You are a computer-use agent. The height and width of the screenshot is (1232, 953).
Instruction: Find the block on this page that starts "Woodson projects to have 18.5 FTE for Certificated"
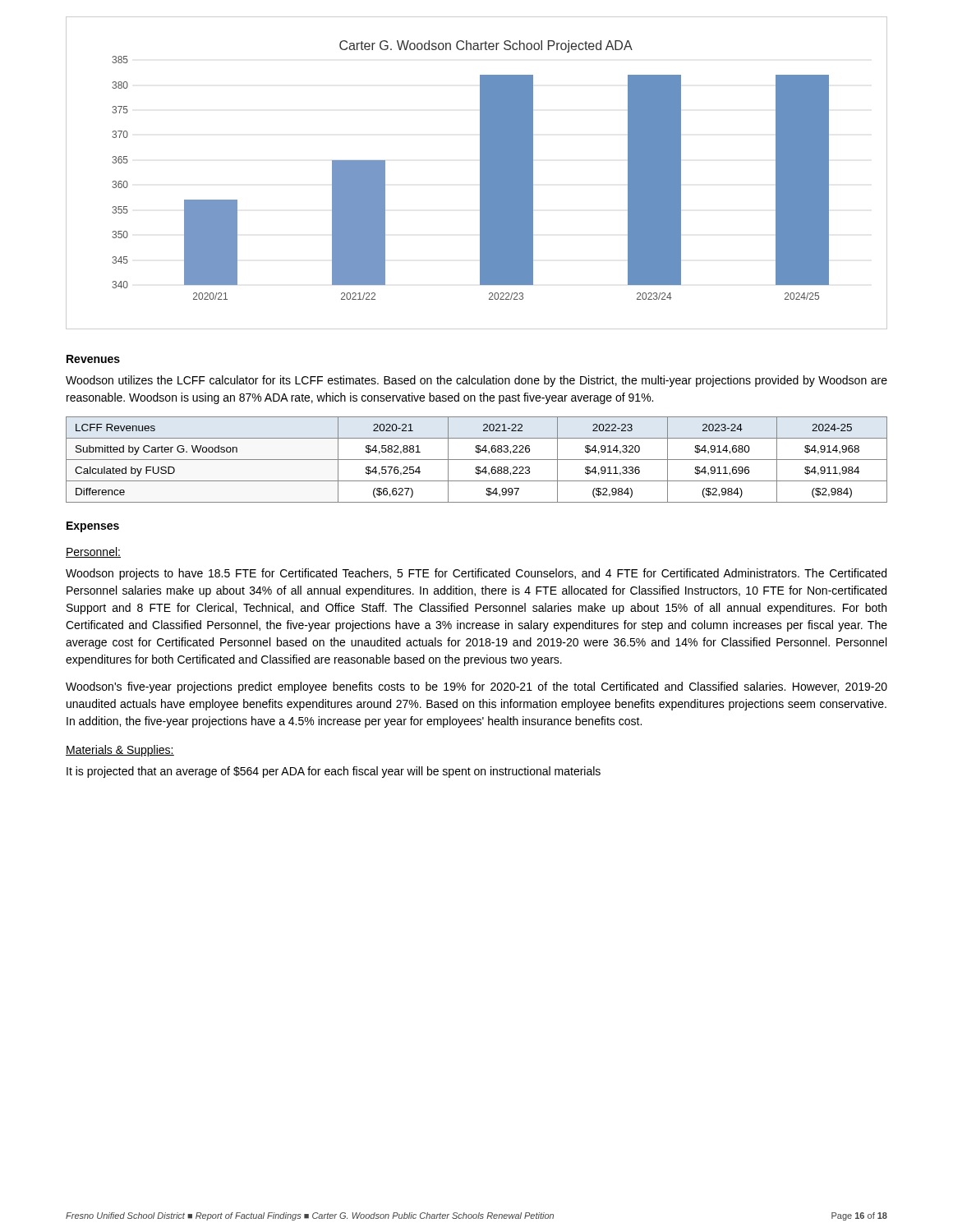click(x=476, y=616)
